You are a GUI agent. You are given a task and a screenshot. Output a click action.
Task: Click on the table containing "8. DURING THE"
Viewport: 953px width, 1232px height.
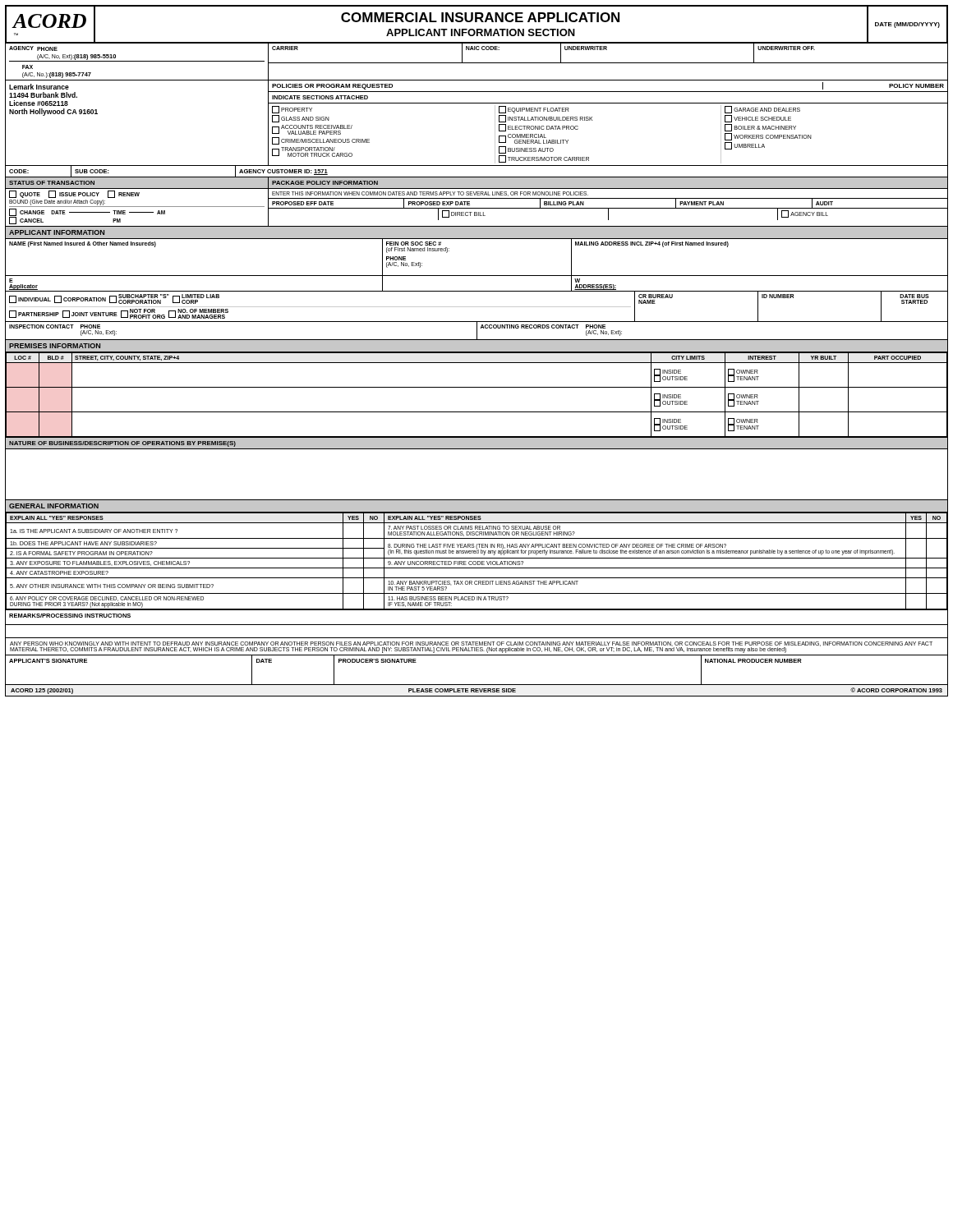tap(476, 561)
